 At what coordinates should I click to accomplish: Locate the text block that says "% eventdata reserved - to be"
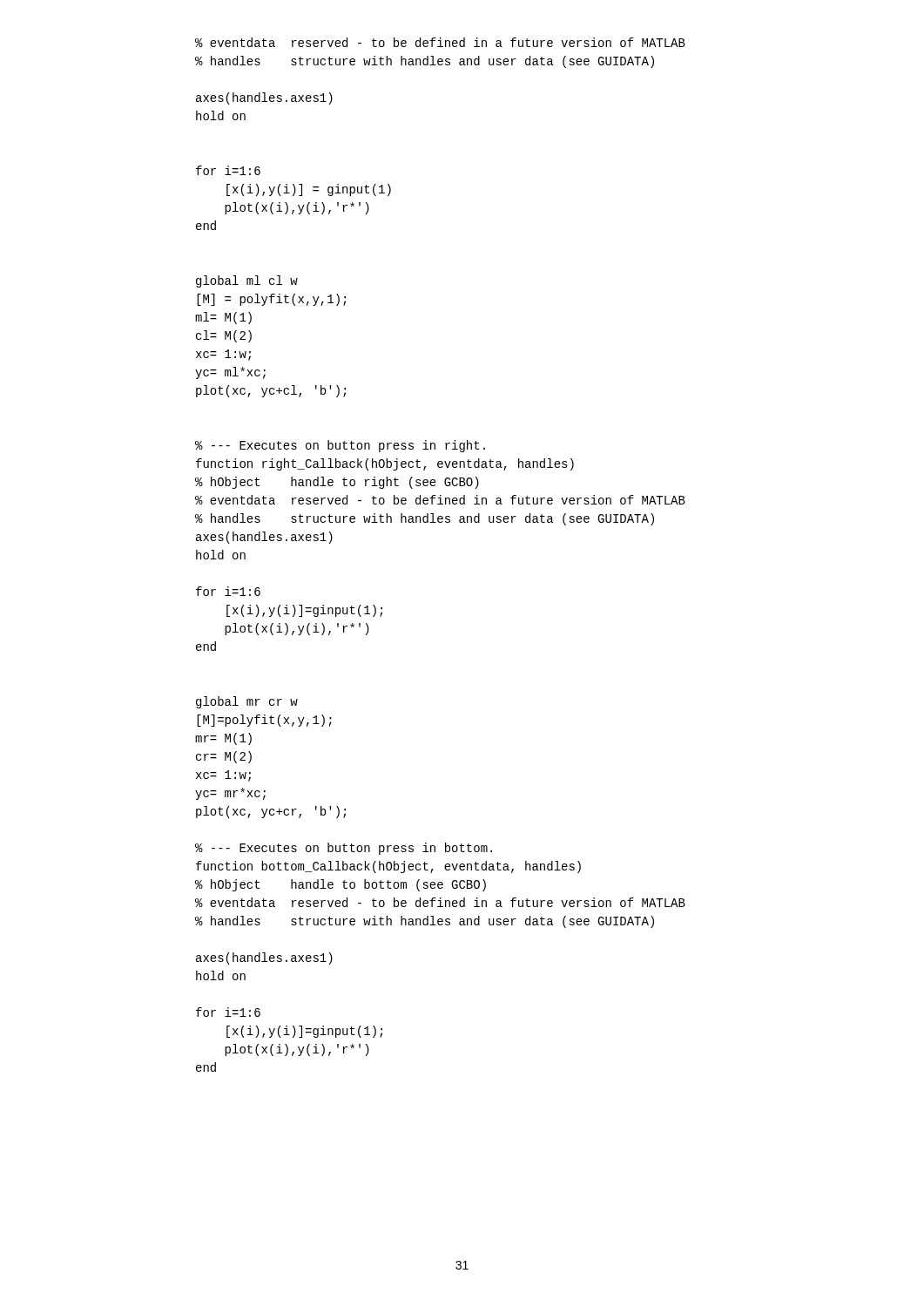click(x=440, y=42)
